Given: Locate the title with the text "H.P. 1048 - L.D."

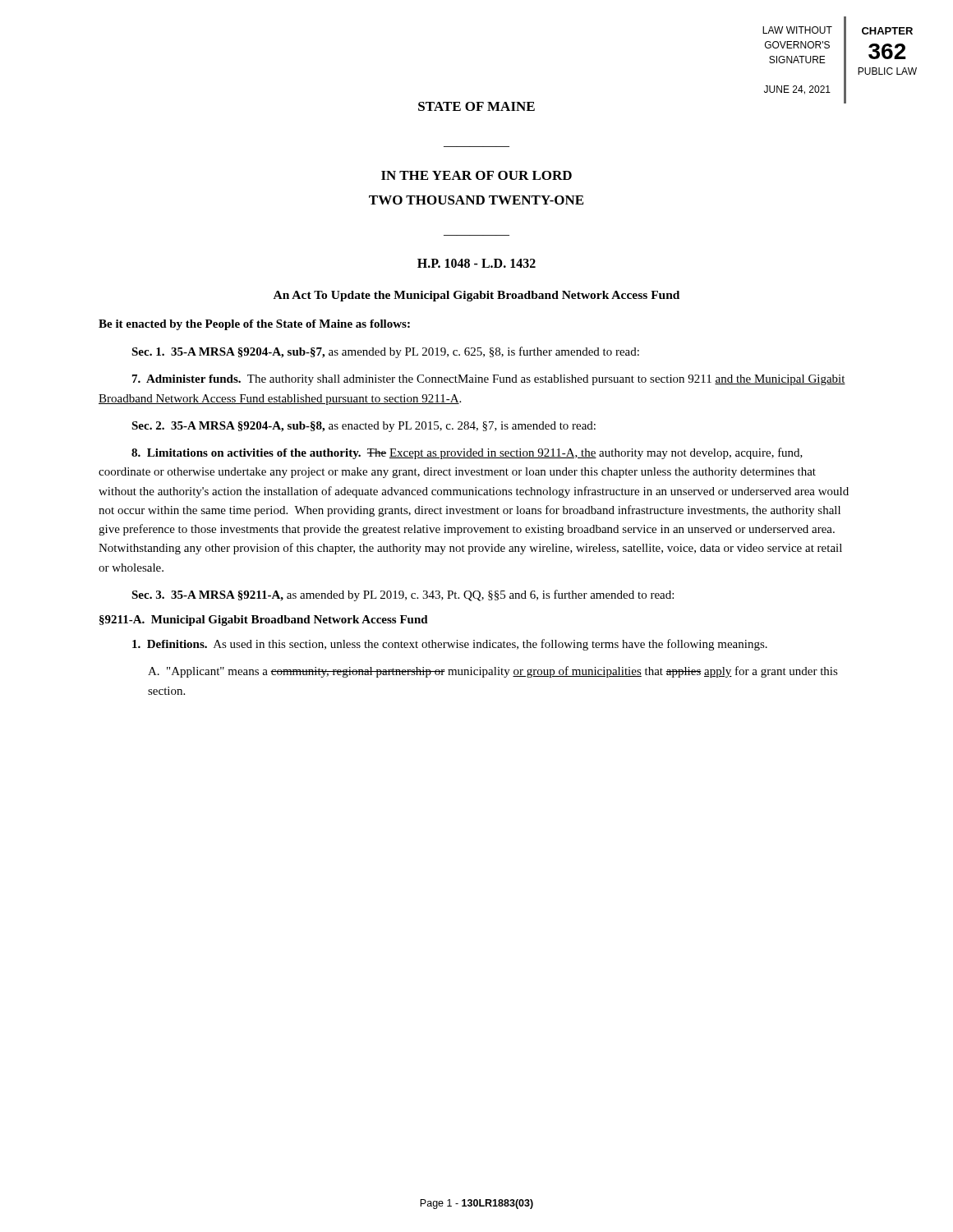Looking at the screenshot, I should coord(476,263).
